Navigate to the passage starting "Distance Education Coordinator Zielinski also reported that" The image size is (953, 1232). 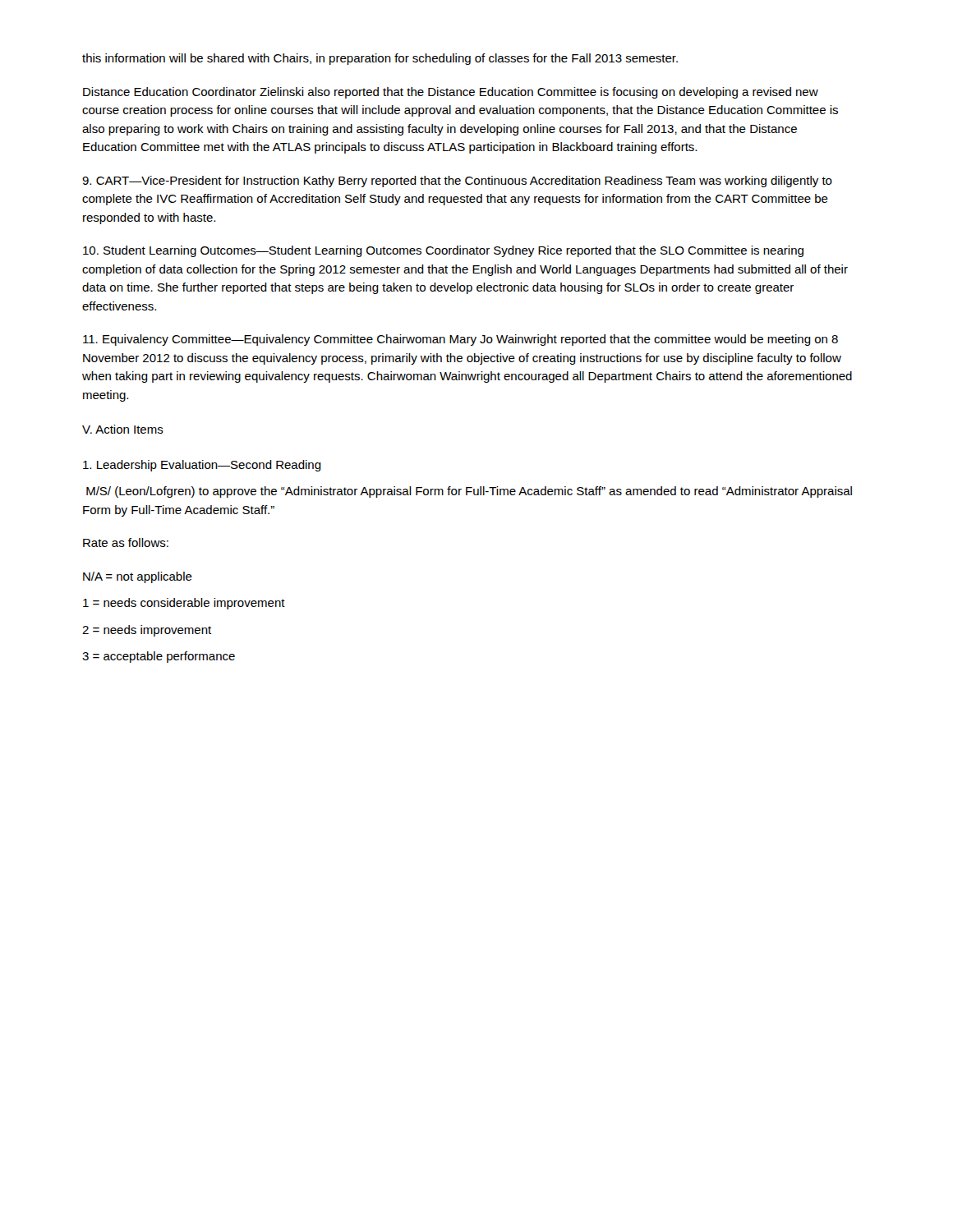(460, 119)
